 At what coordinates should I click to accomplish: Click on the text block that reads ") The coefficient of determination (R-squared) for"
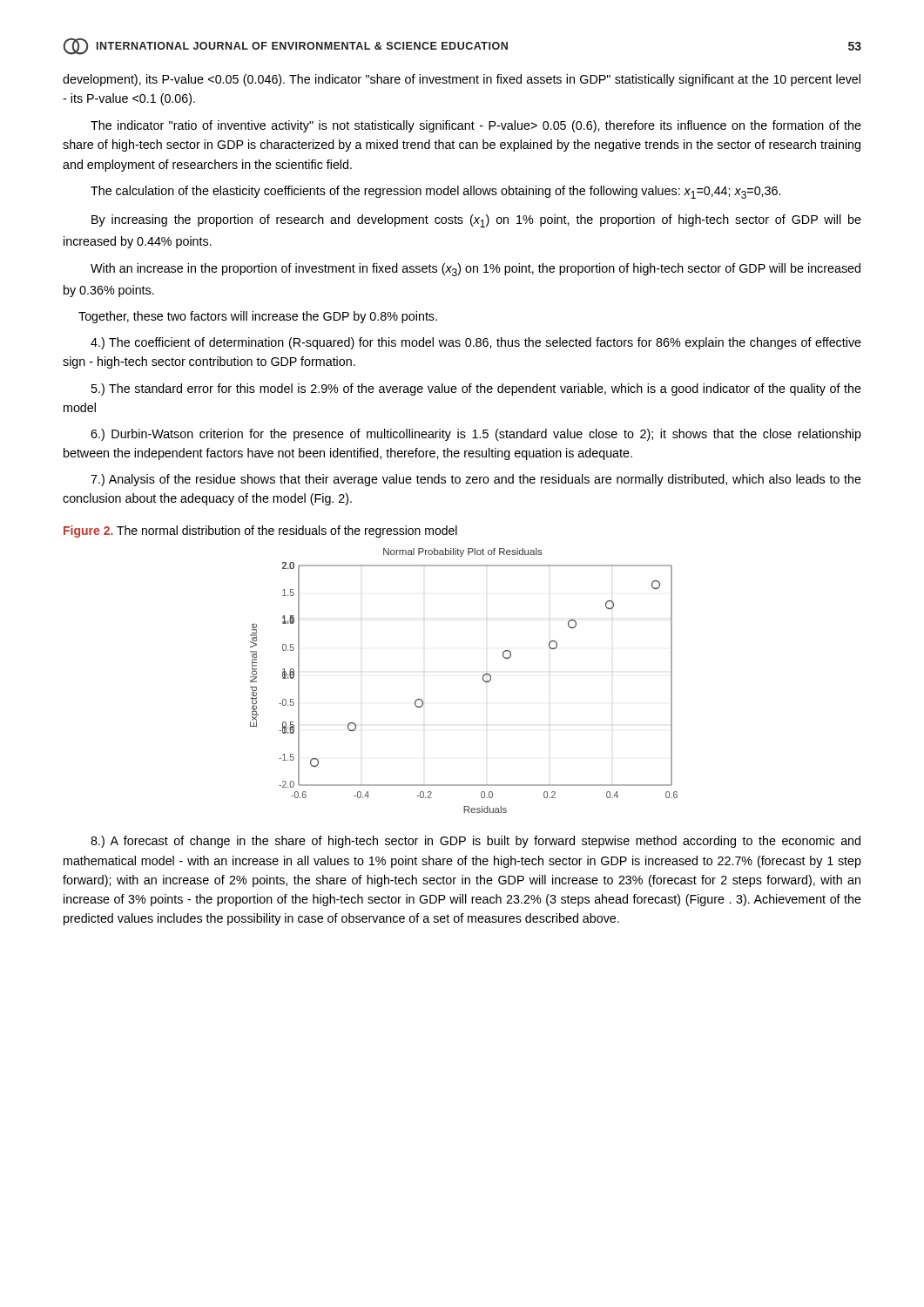(462, 352)
